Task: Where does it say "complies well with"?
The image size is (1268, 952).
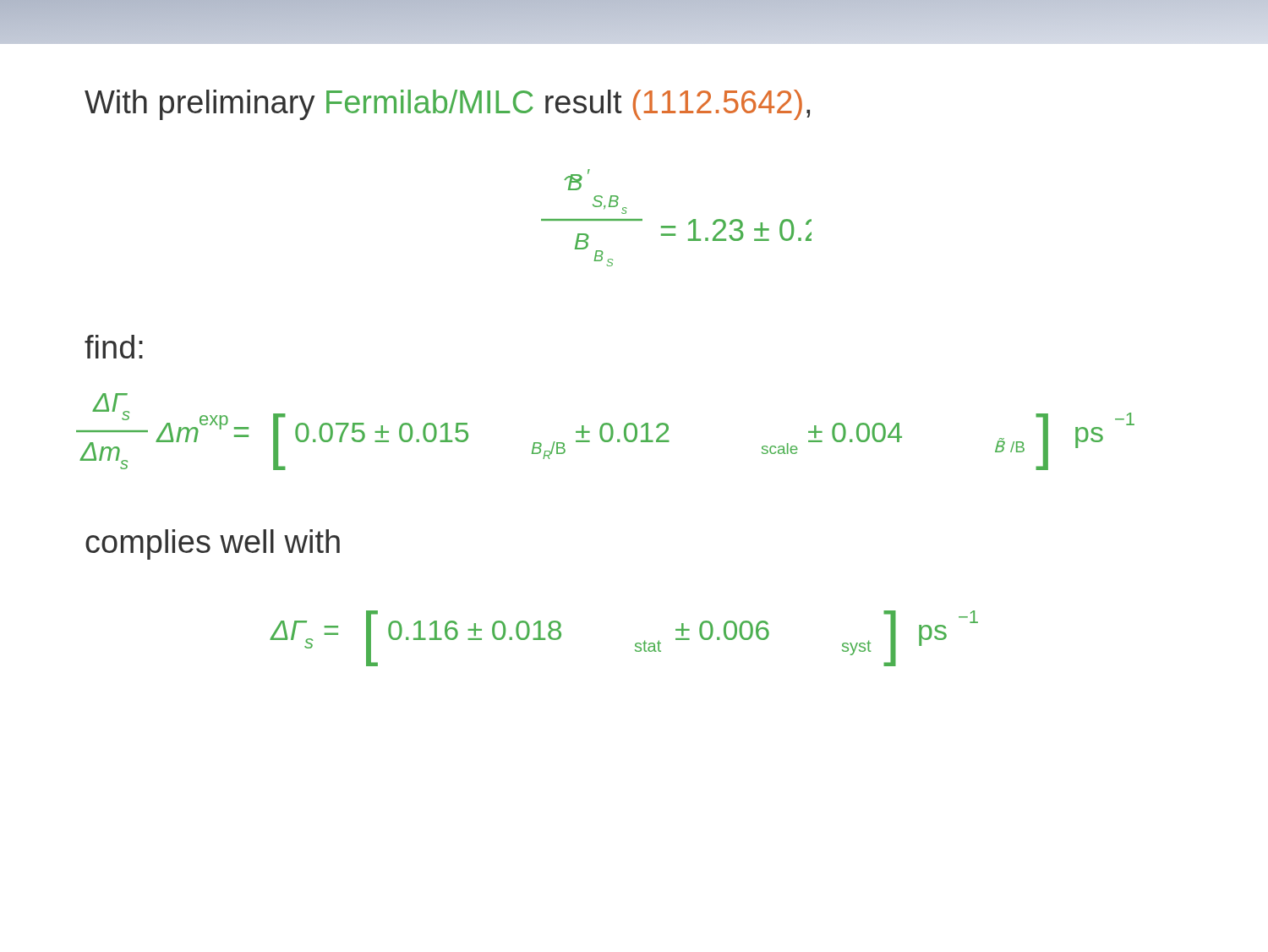Action: [x=213, y=542]
